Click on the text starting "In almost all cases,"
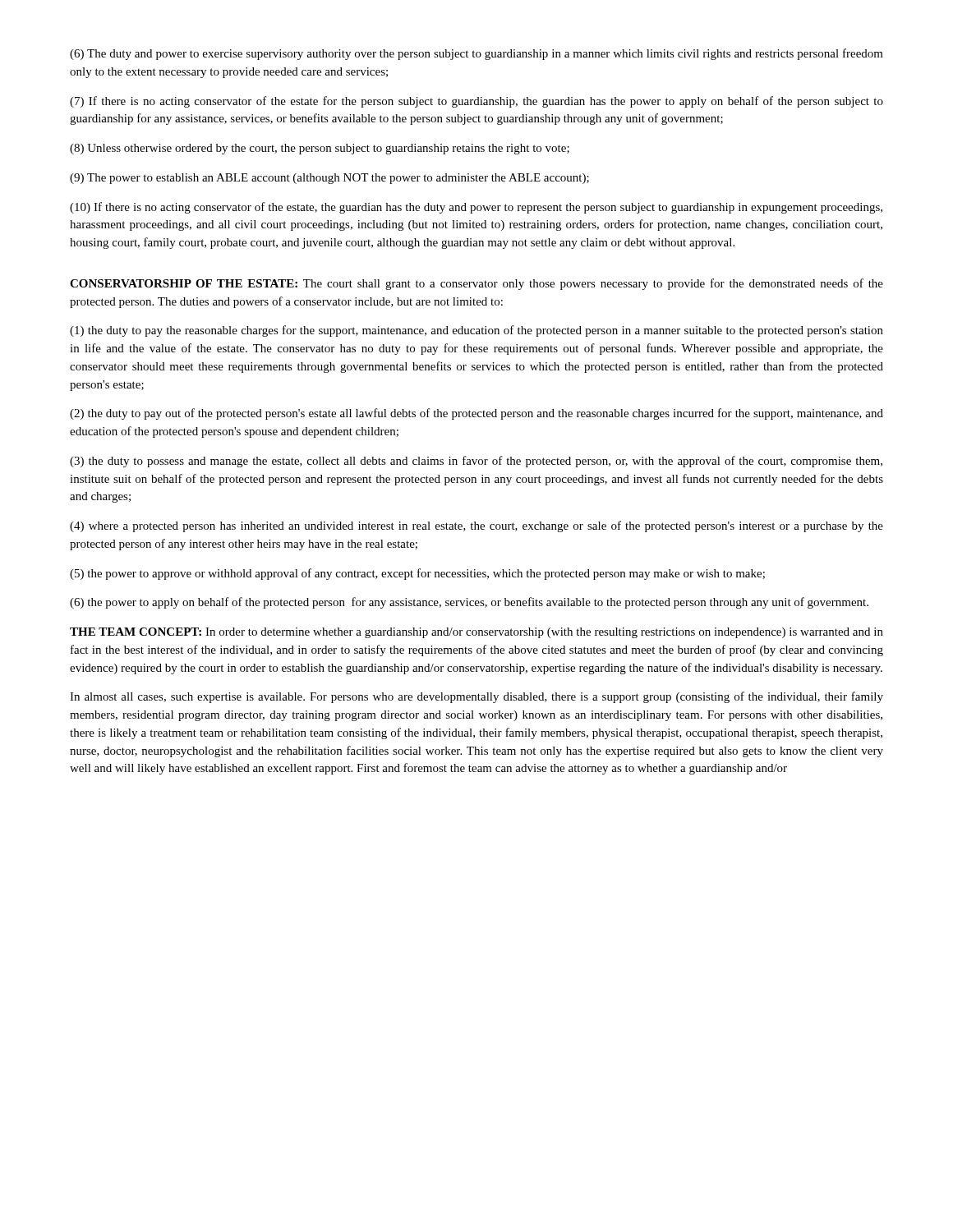The height and width of the screenshot is (1232, 953). click(x=476, y=732)
